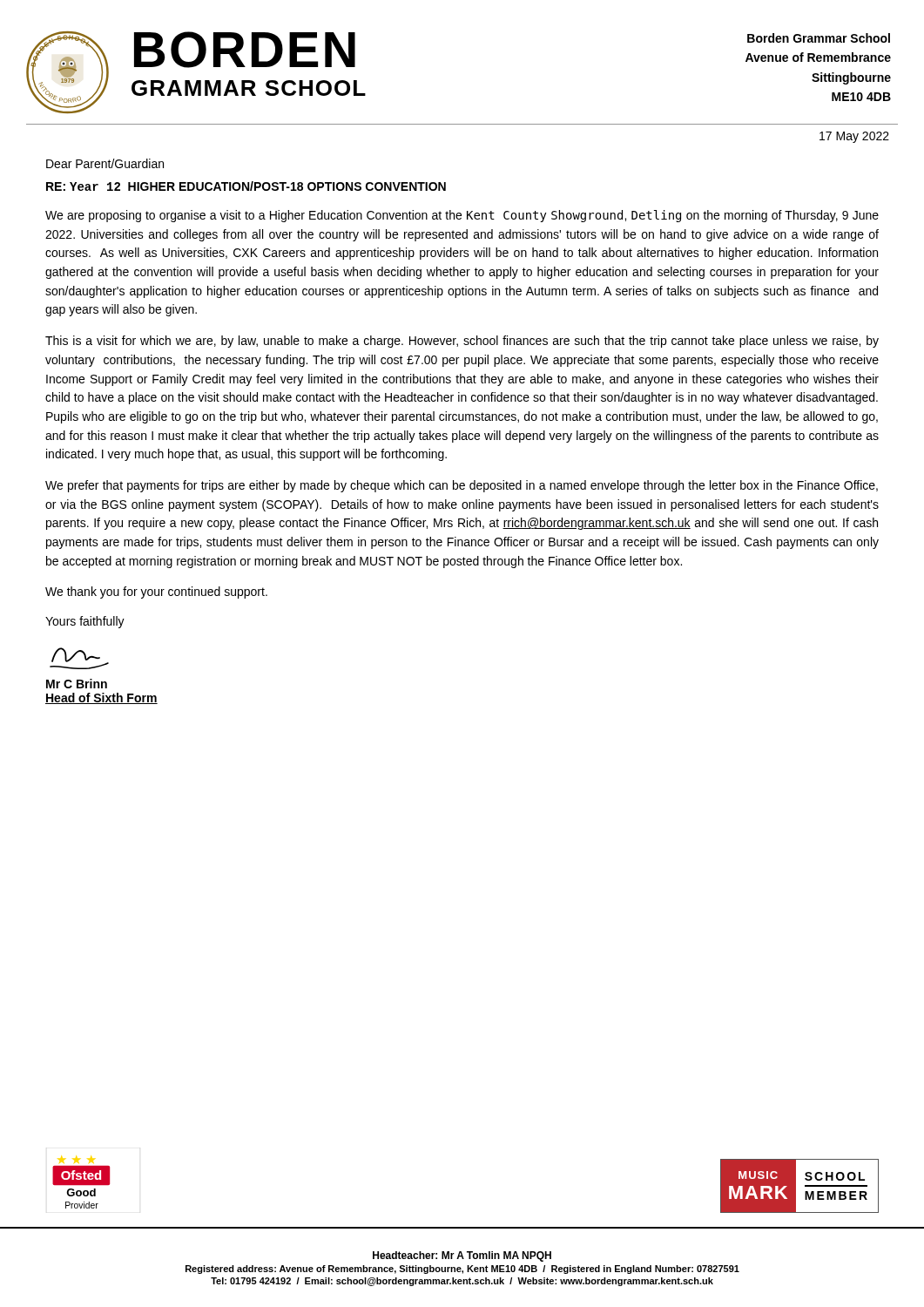Find the passage starting "We prefer that payments for trips"
This screenshot has width=924, height=1307.
coord(462,523)
